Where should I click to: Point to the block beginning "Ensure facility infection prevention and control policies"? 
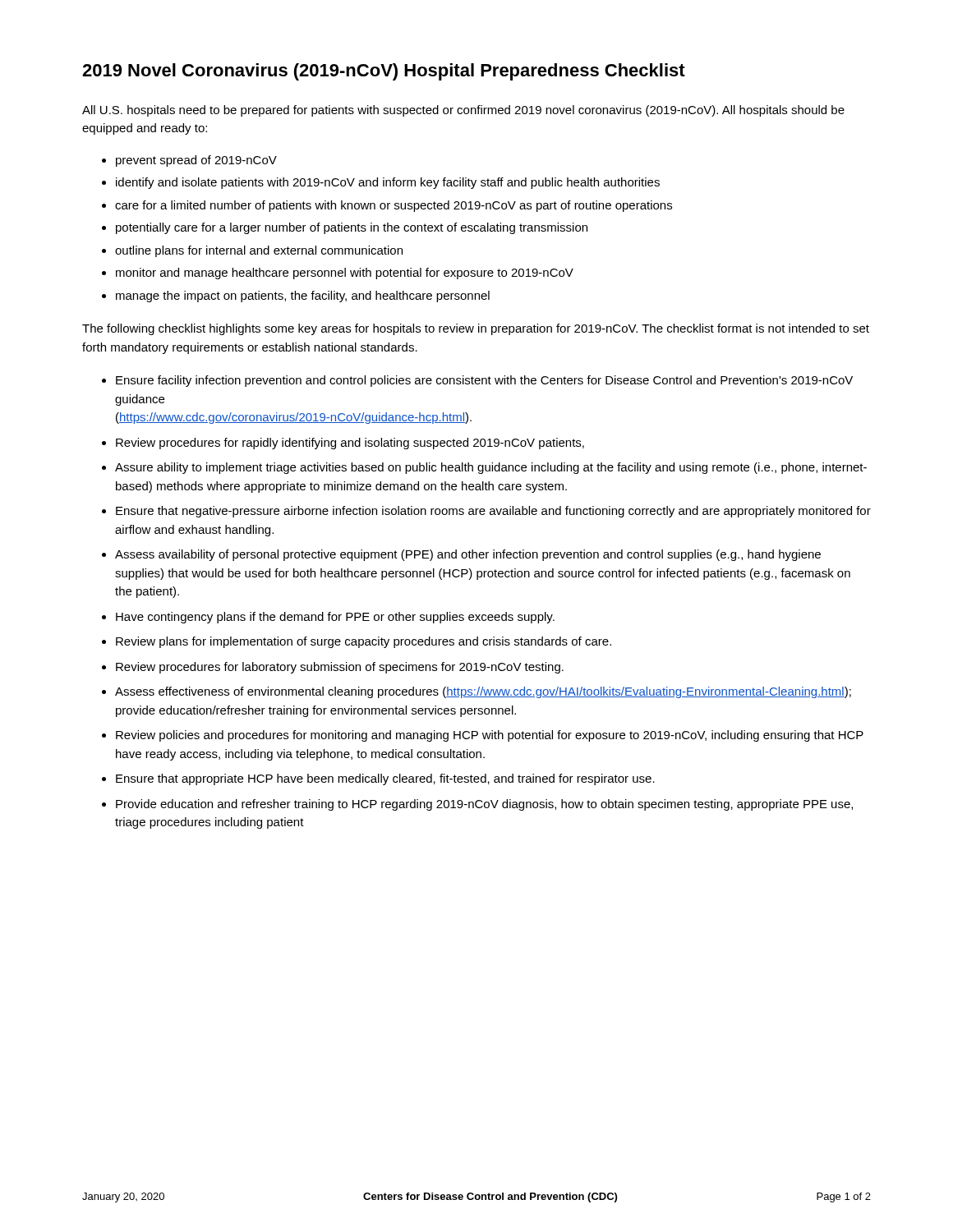click(x=484, y=381)
